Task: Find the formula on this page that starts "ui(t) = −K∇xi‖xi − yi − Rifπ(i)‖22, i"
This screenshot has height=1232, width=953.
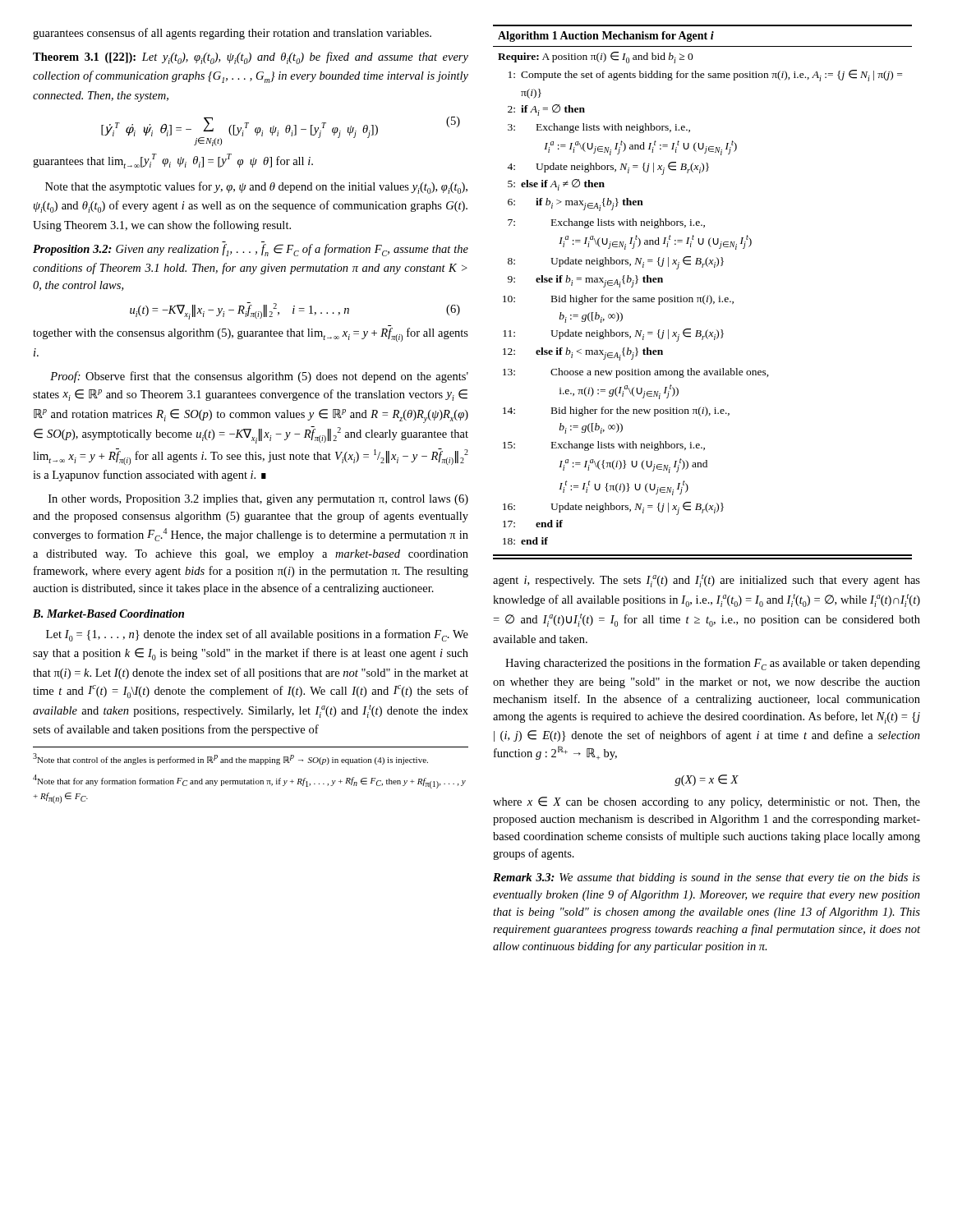Action: (x=295, y=312)
